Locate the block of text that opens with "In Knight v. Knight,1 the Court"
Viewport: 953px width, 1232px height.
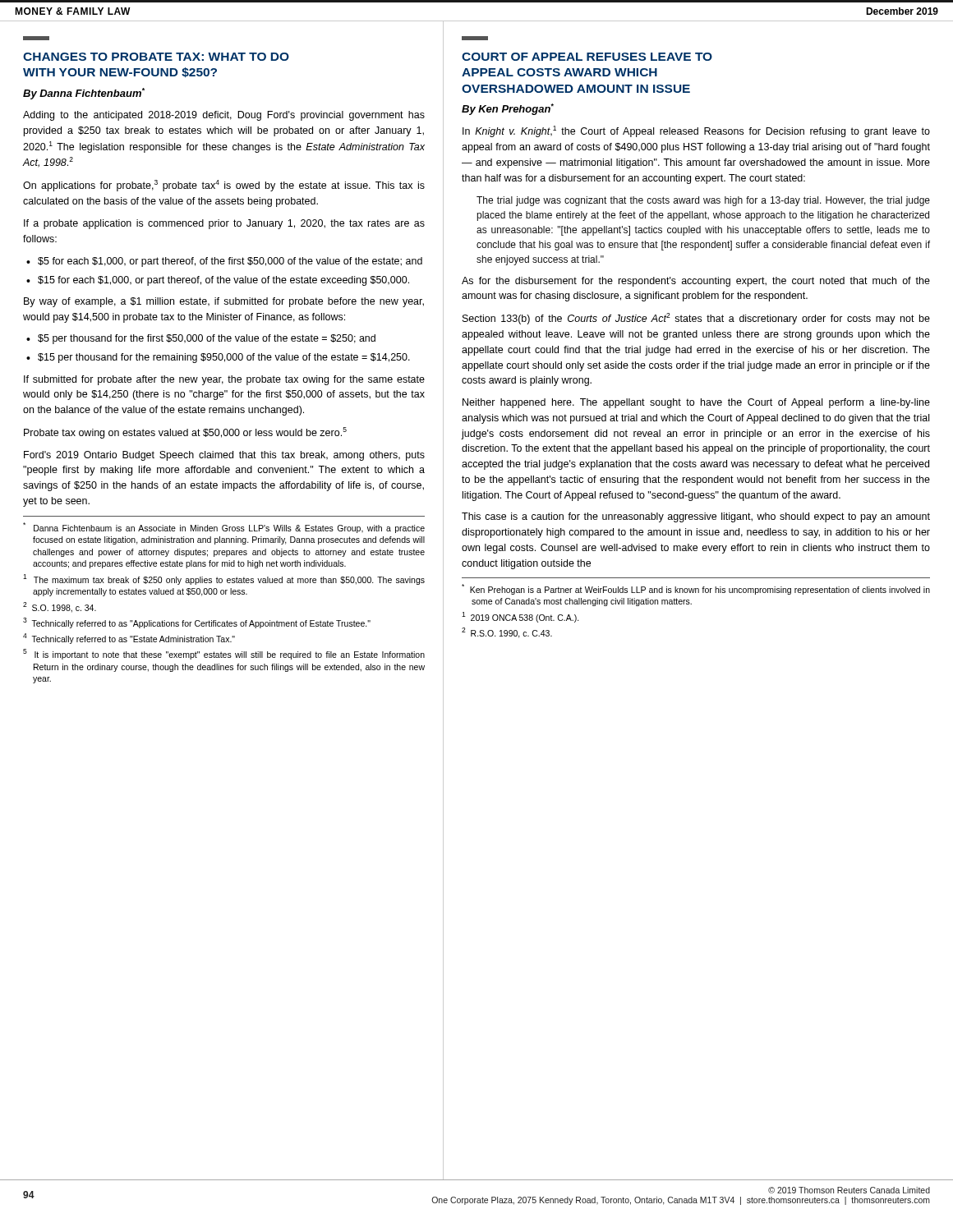(x=696, y=154)
